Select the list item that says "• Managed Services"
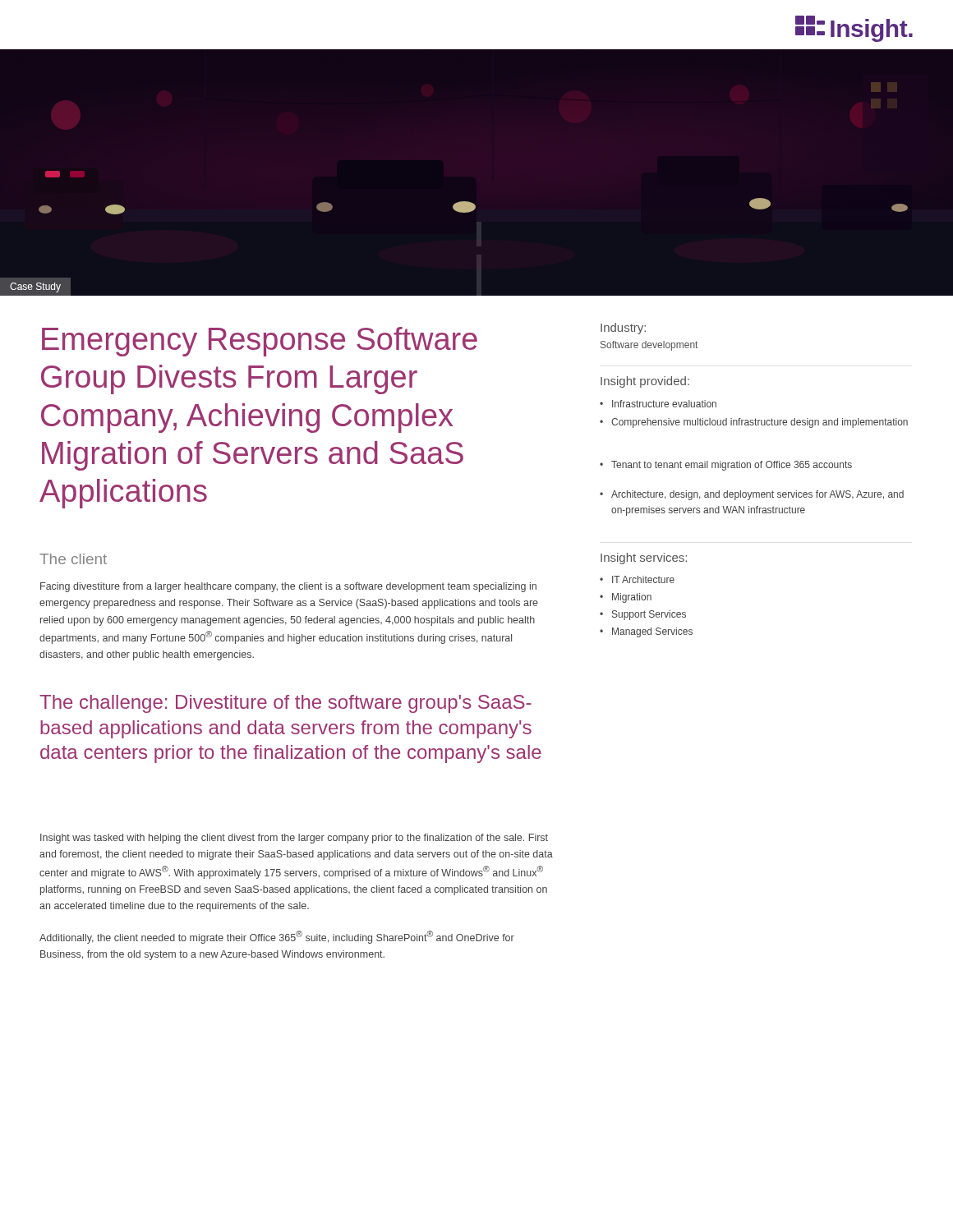This screenshot has width=953, height=1232. coord(646,632)
